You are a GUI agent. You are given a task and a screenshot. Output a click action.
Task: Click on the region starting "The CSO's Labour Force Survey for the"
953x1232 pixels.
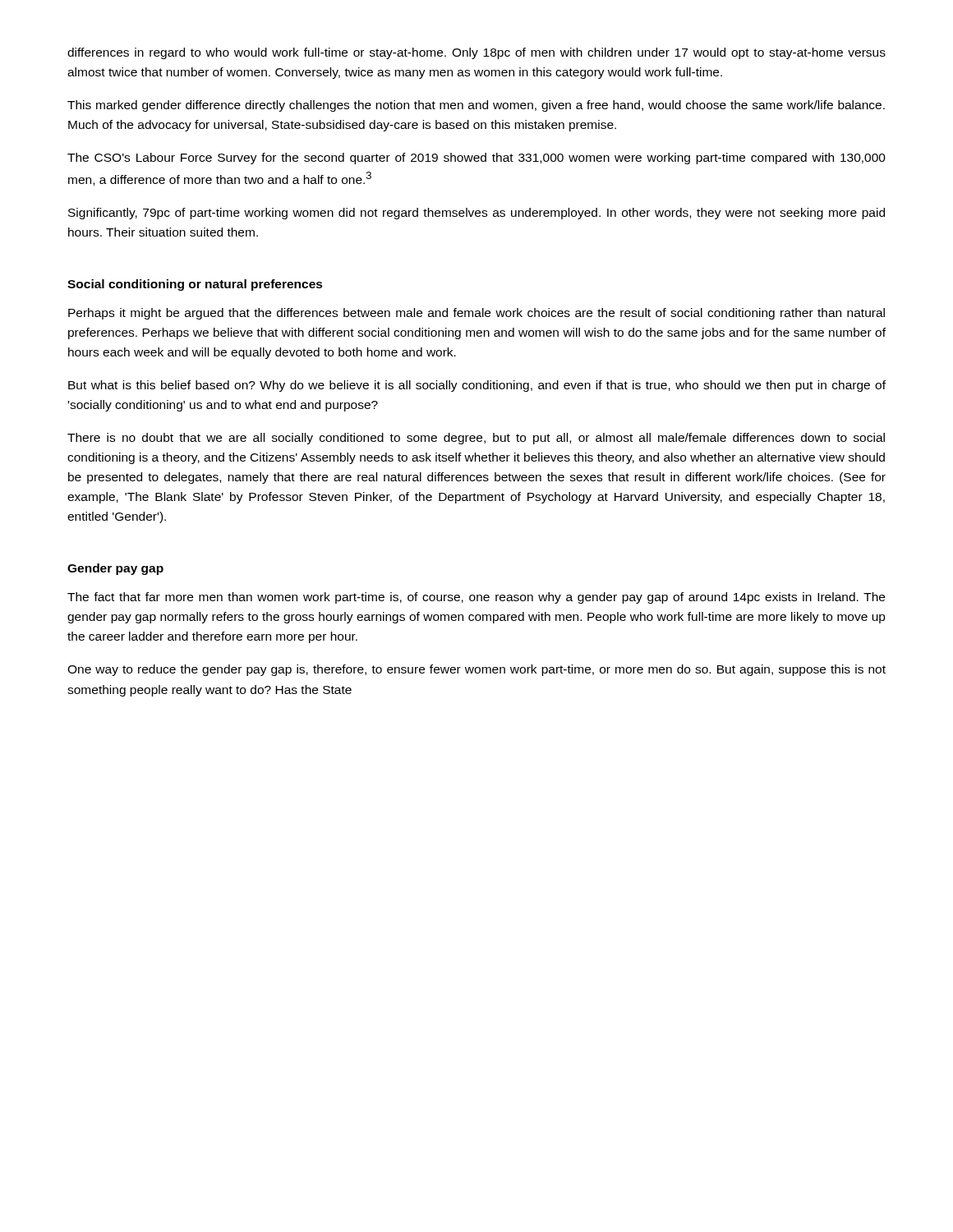[x=476, y=168]
